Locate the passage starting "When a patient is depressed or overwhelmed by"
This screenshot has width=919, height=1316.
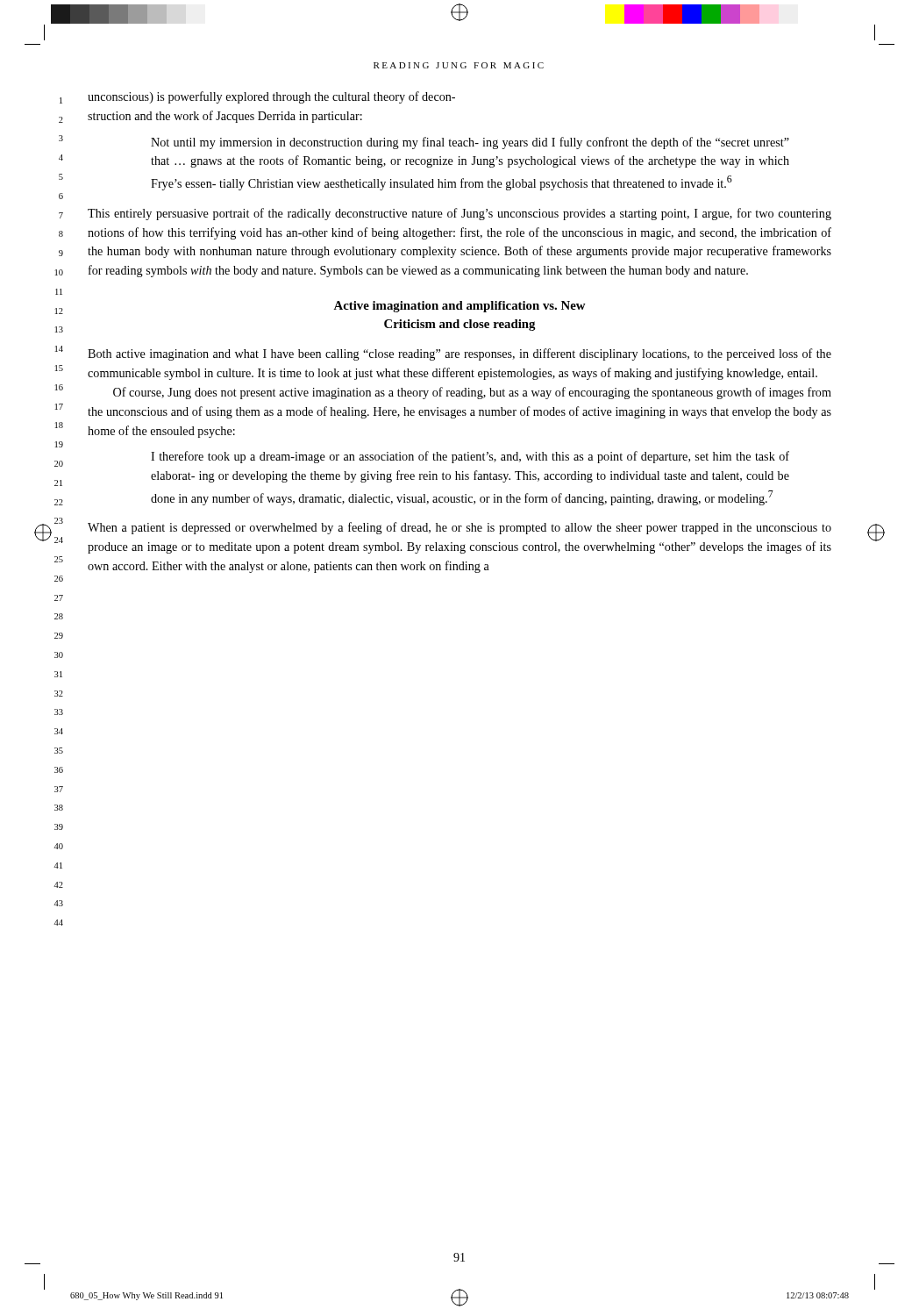(460, 548)
